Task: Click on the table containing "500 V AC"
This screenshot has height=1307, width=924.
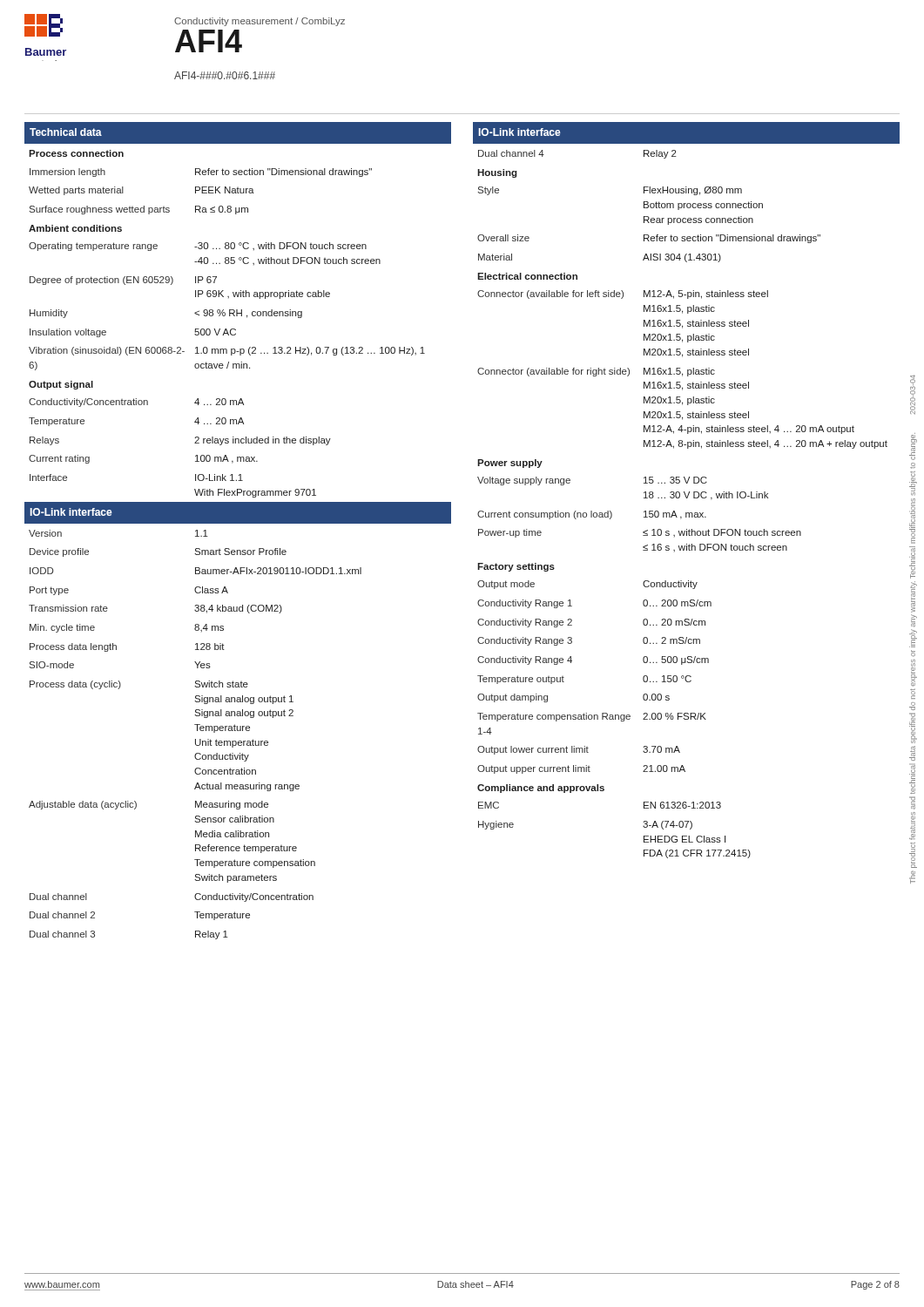Action: [238, 533]
